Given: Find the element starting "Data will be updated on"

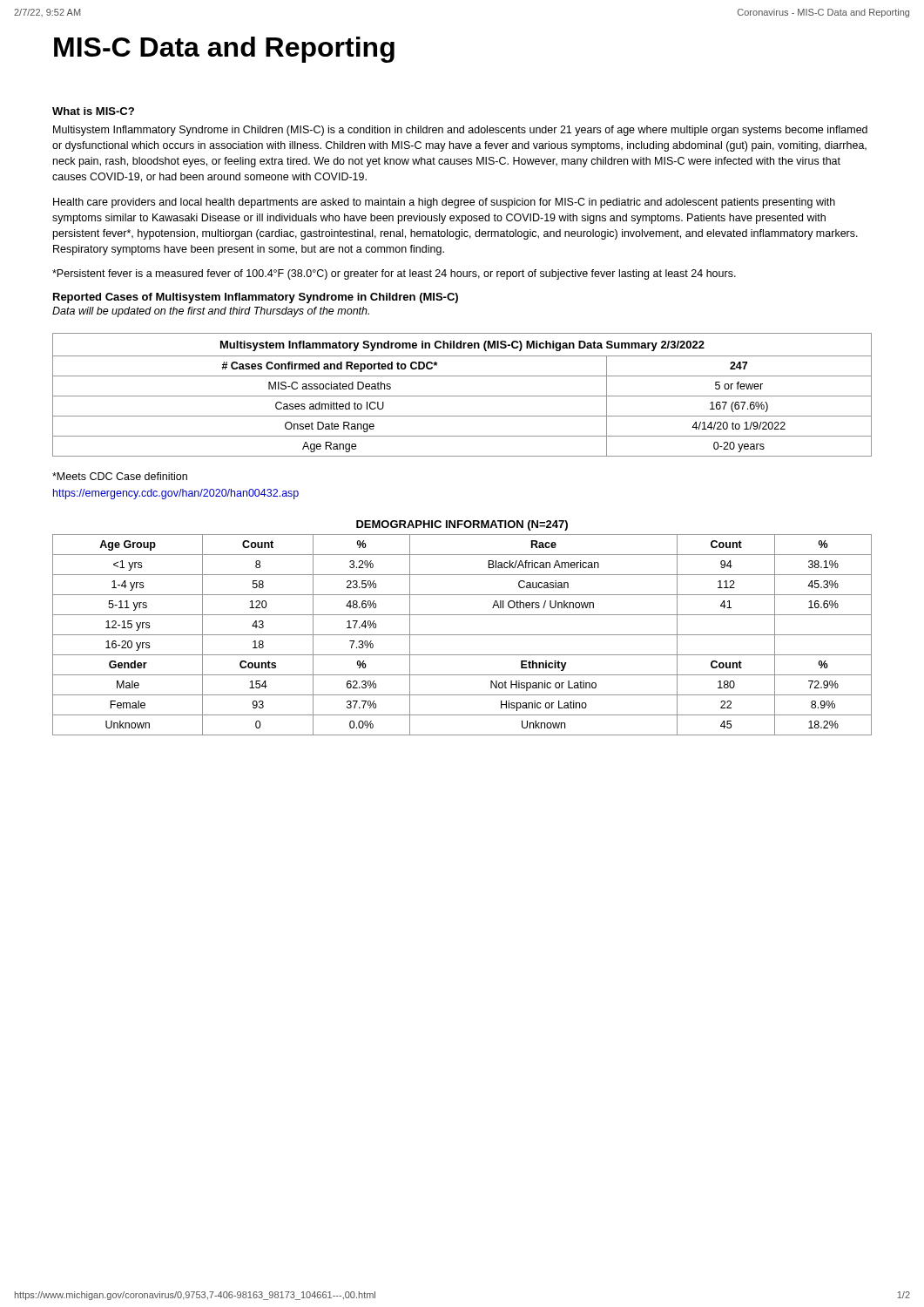Looking at the screenshot, I should (x=211, y=311).
